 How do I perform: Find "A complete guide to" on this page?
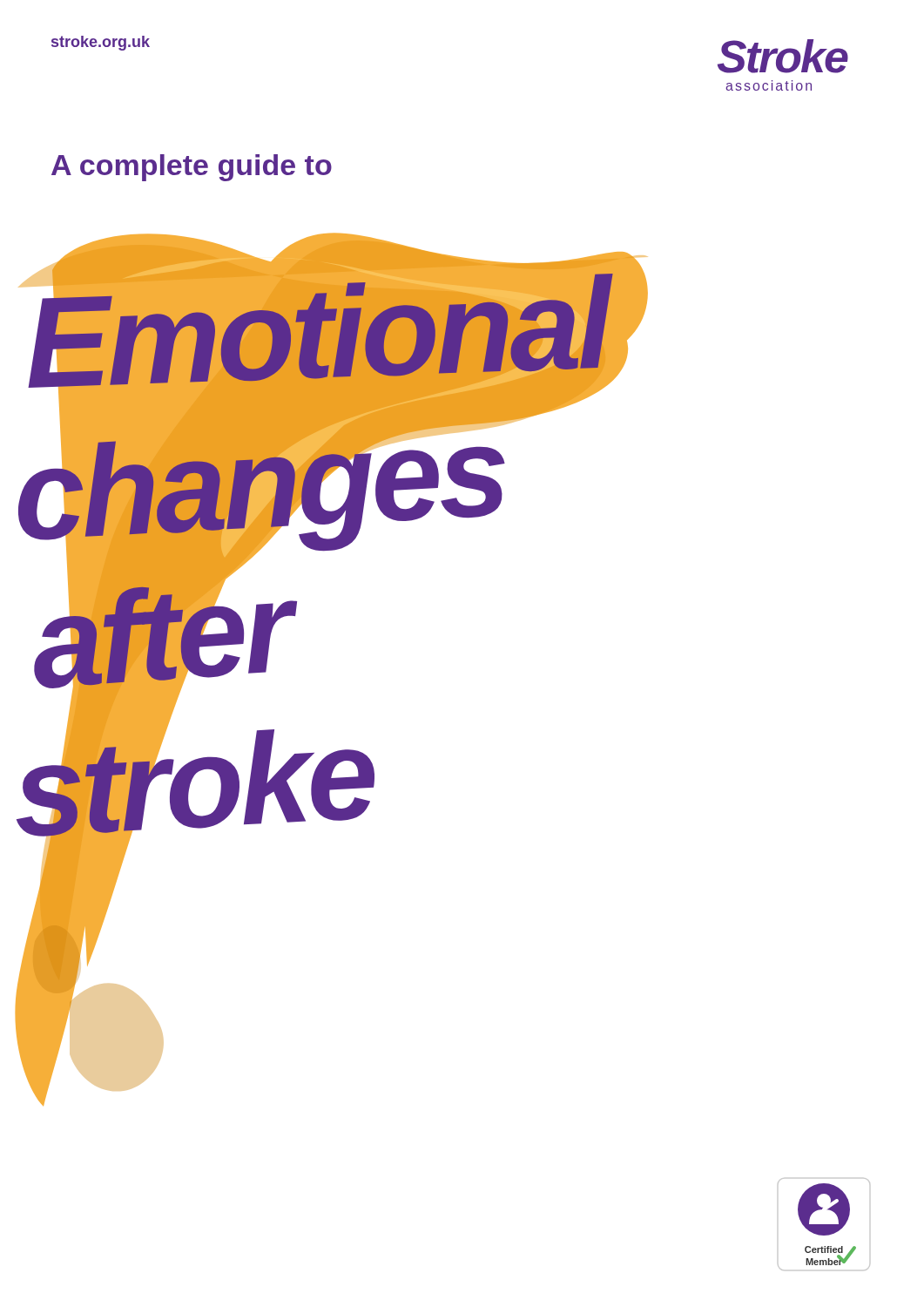tap(191, 165)
